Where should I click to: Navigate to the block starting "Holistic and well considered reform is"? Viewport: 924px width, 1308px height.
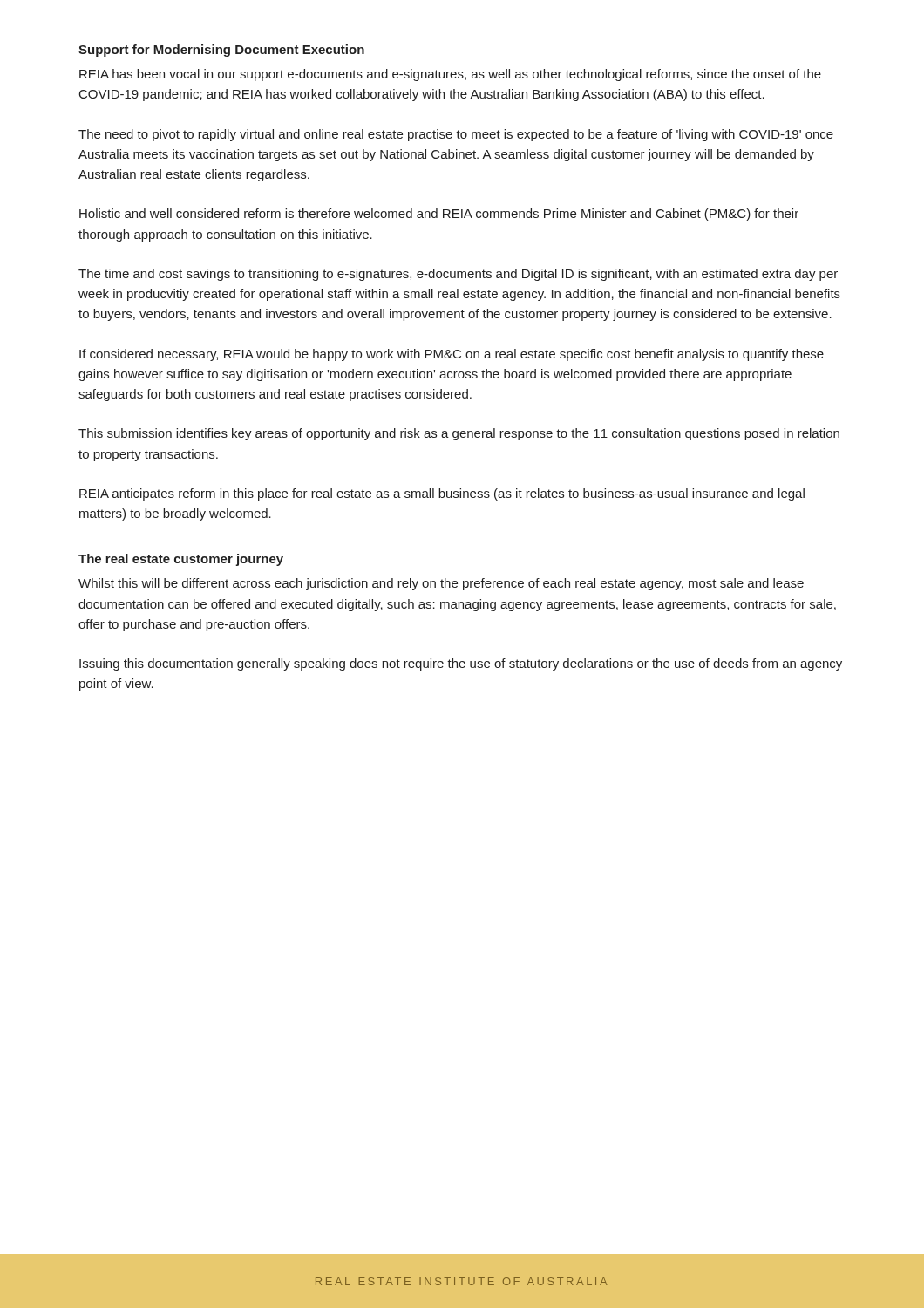[x=439, y=224]
